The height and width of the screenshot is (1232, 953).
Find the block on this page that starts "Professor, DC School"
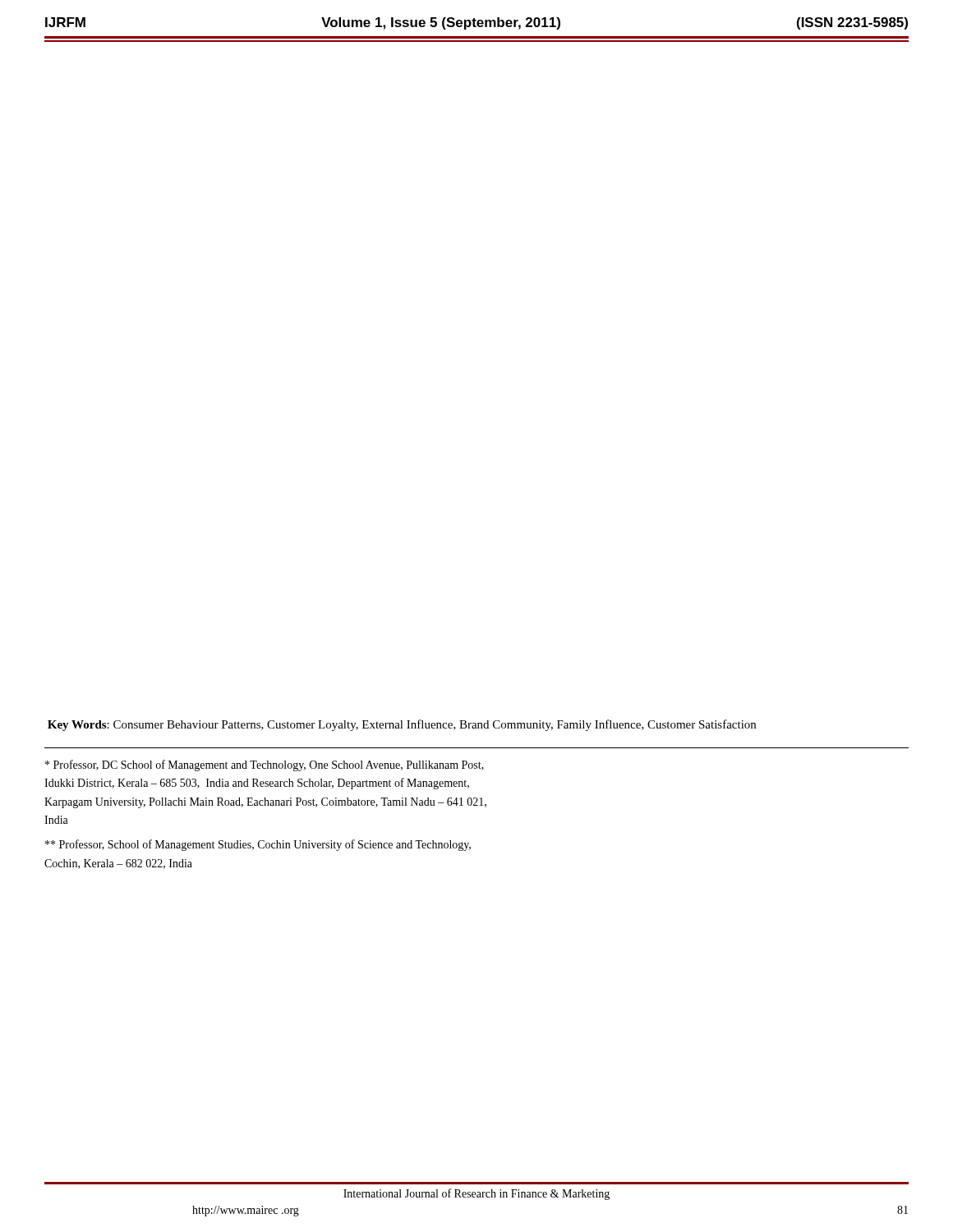pos(266,792)
